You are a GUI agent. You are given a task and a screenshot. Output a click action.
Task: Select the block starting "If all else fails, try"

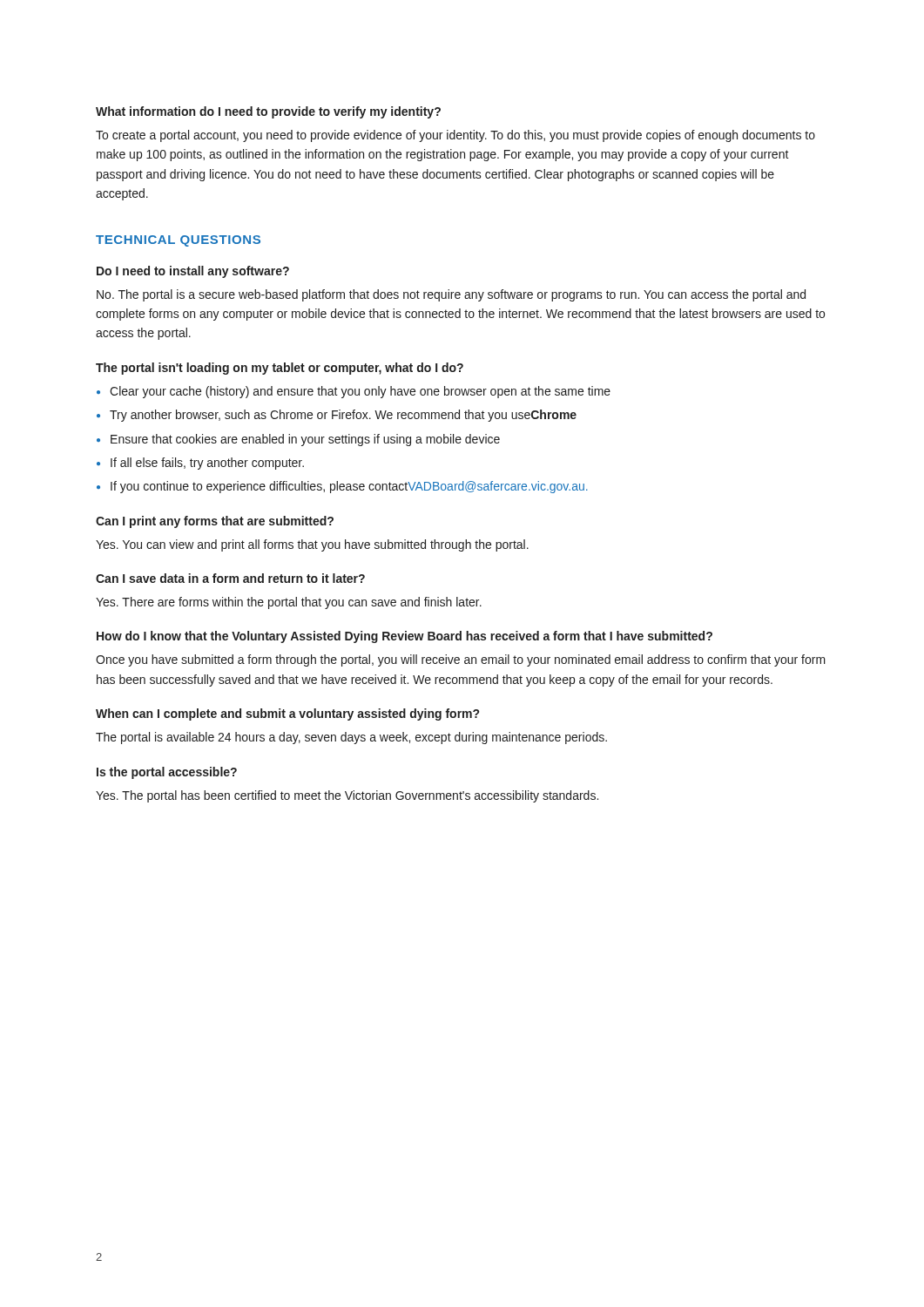(207, 463)
